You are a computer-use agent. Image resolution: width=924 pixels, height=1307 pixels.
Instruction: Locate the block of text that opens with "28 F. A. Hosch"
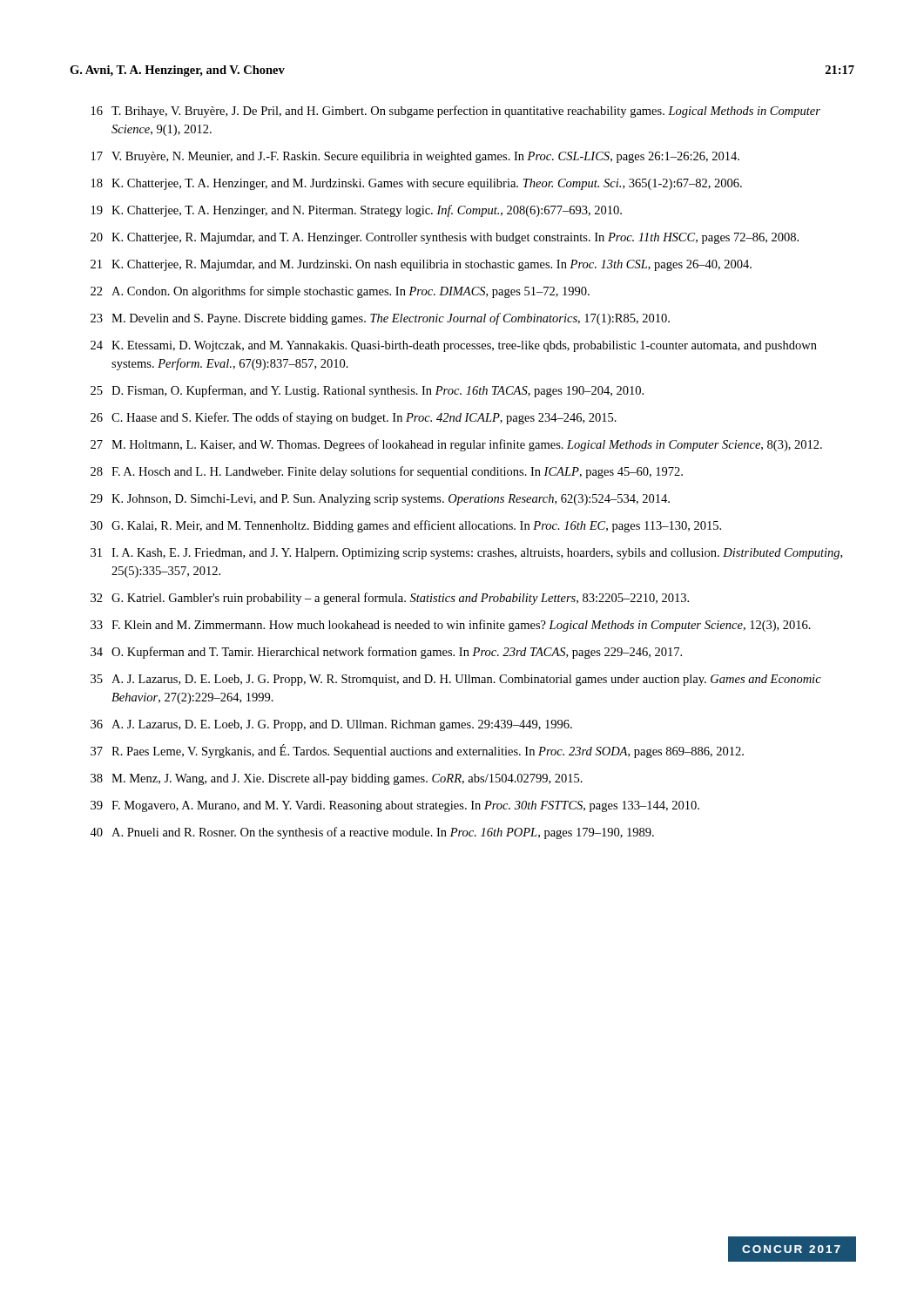(x=462, y=472)
